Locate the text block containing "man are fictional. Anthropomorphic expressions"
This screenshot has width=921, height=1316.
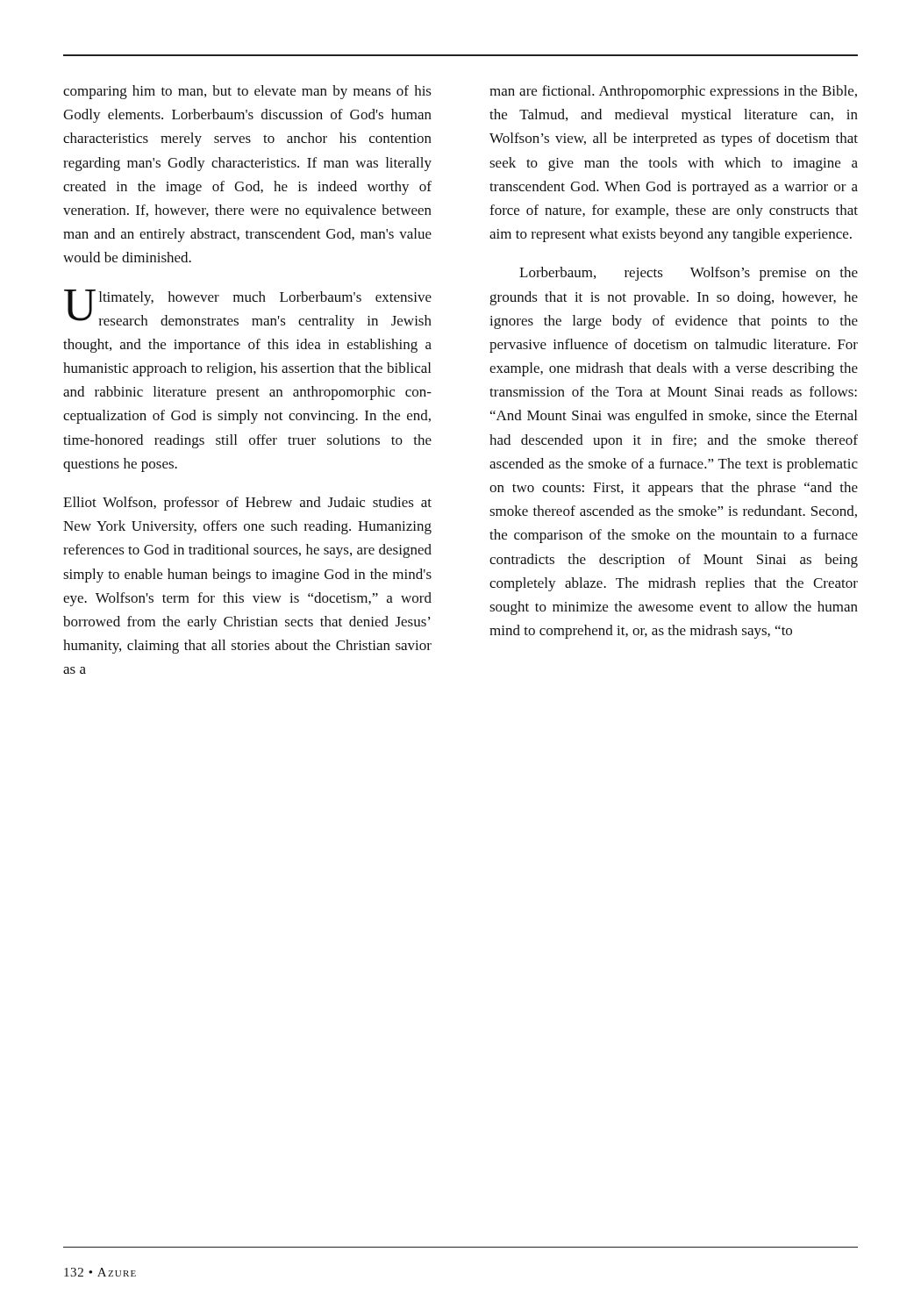point(674,162)
